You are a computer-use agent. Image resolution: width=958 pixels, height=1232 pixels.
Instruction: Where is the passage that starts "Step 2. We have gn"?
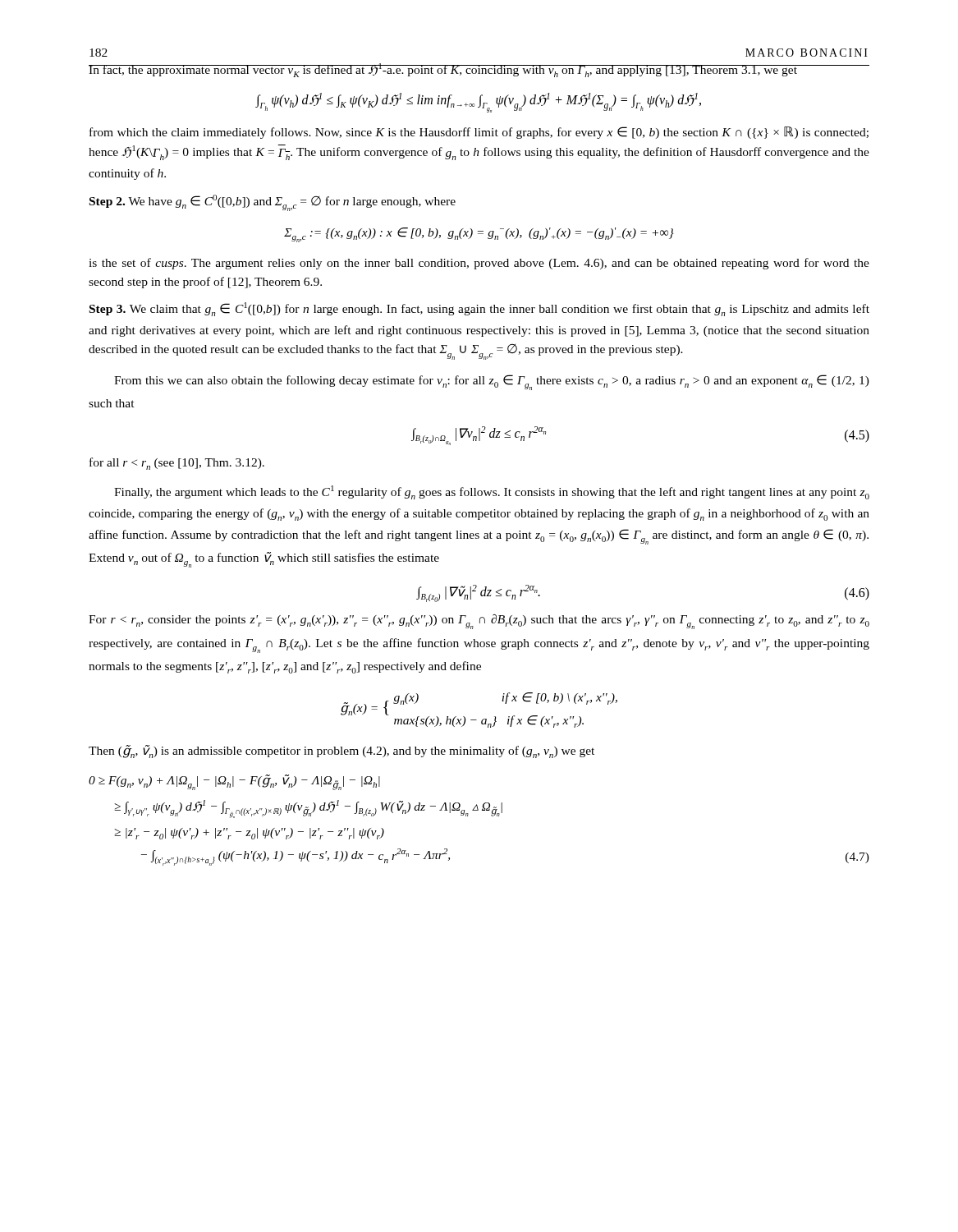click(273, 203)
